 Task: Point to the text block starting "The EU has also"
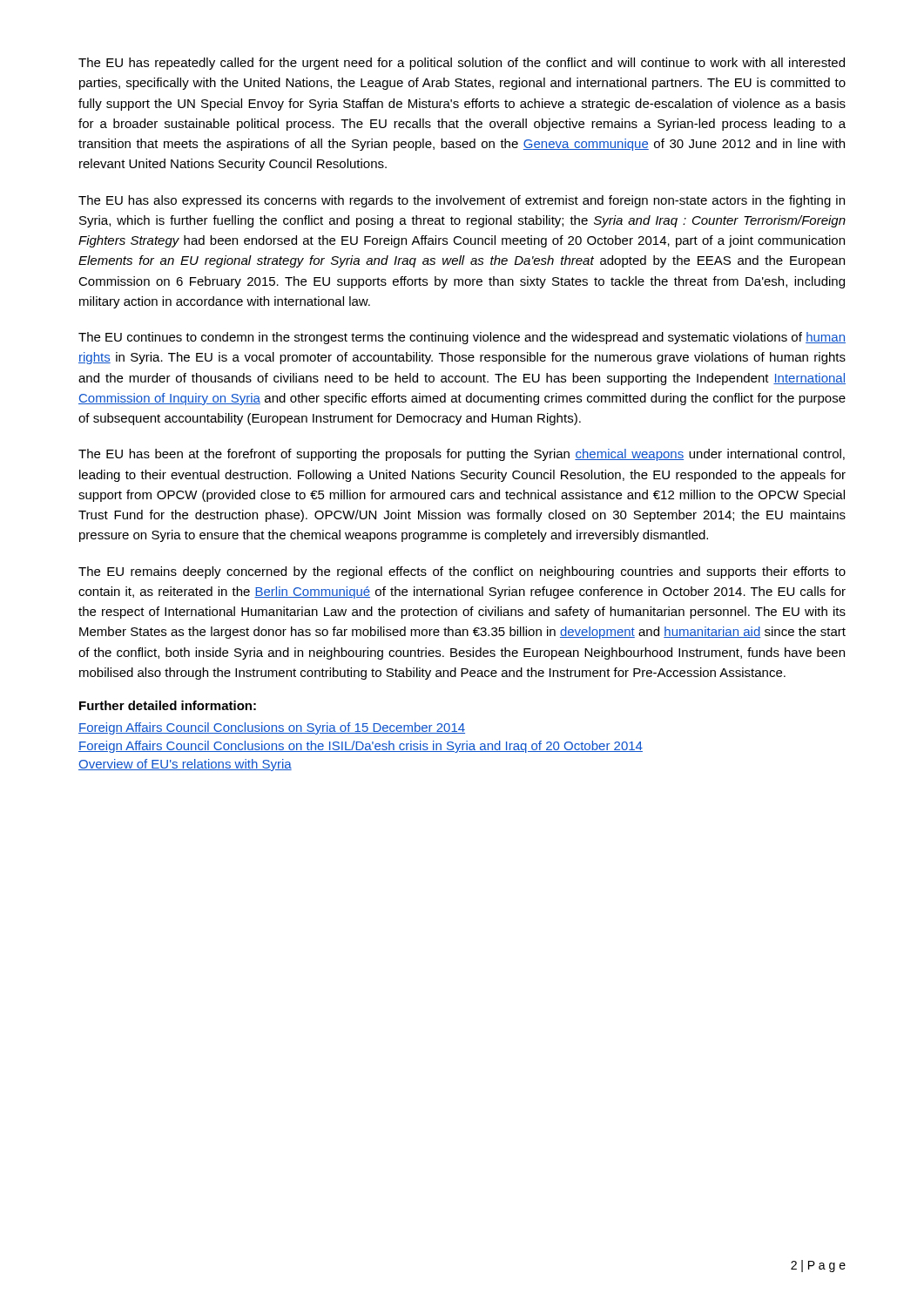(x=462, y=250)
